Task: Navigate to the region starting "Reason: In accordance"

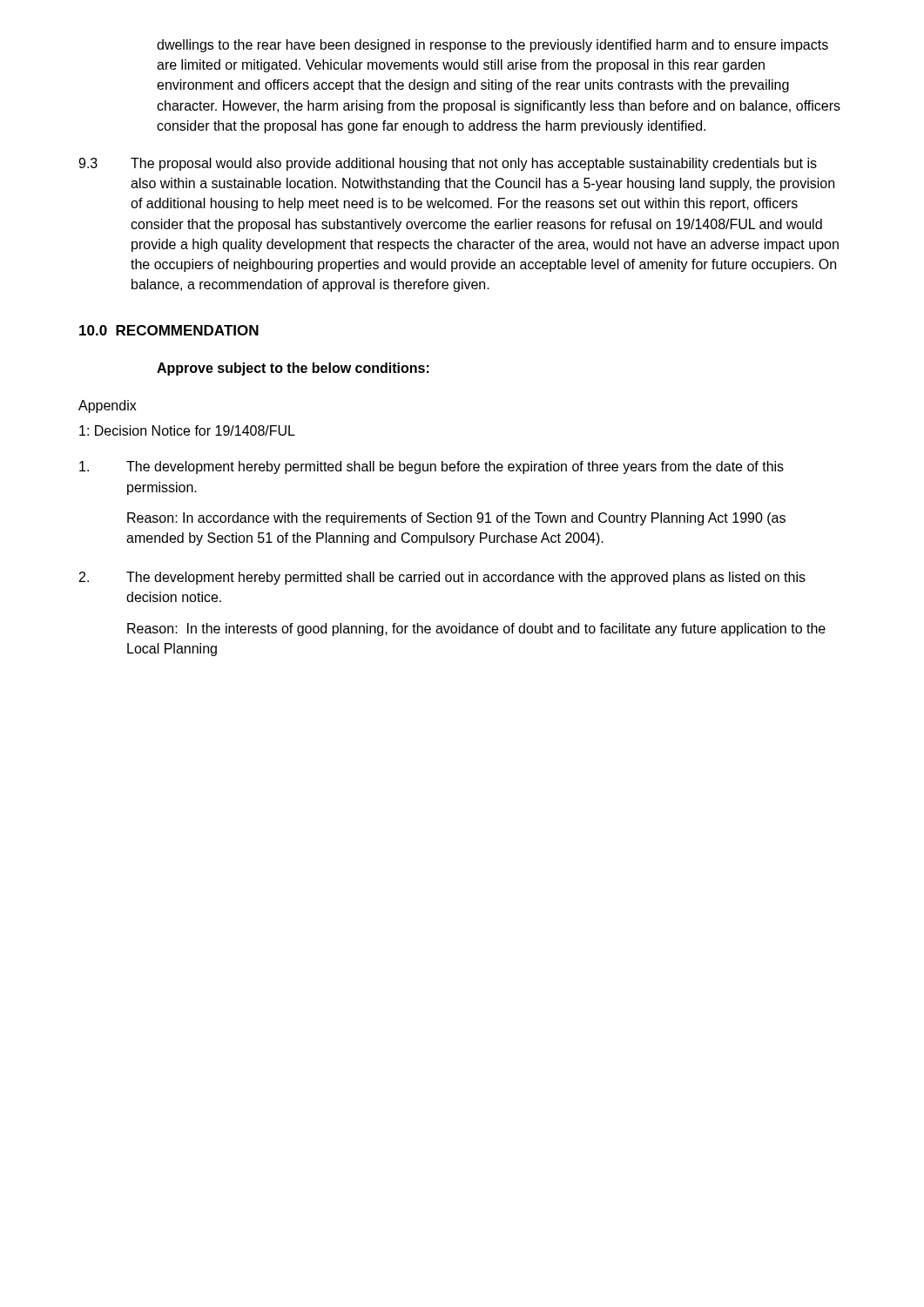Action: (456, 528)
